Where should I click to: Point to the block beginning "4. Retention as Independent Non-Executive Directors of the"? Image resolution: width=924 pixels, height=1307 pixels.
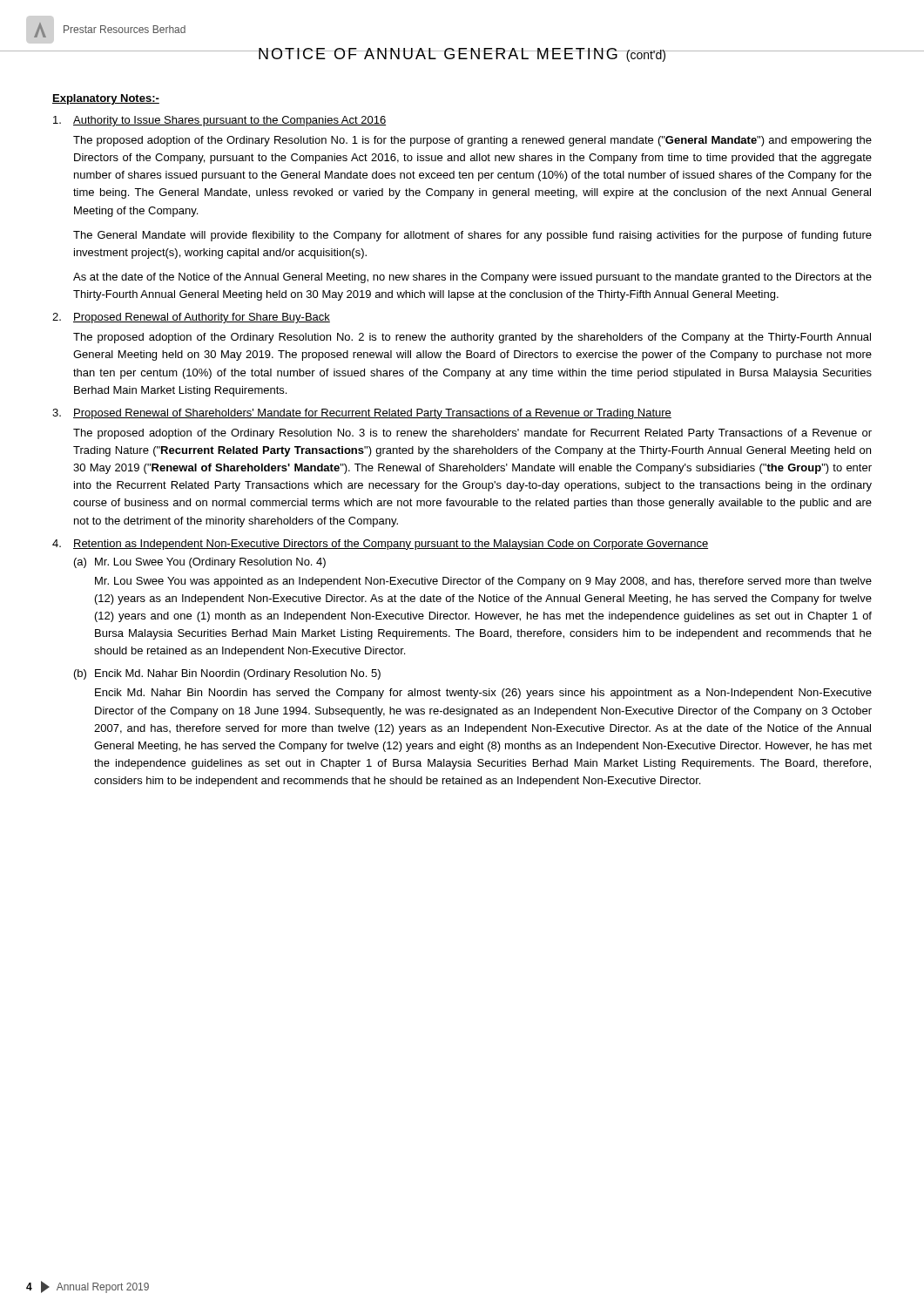click(x=462, y=543)
